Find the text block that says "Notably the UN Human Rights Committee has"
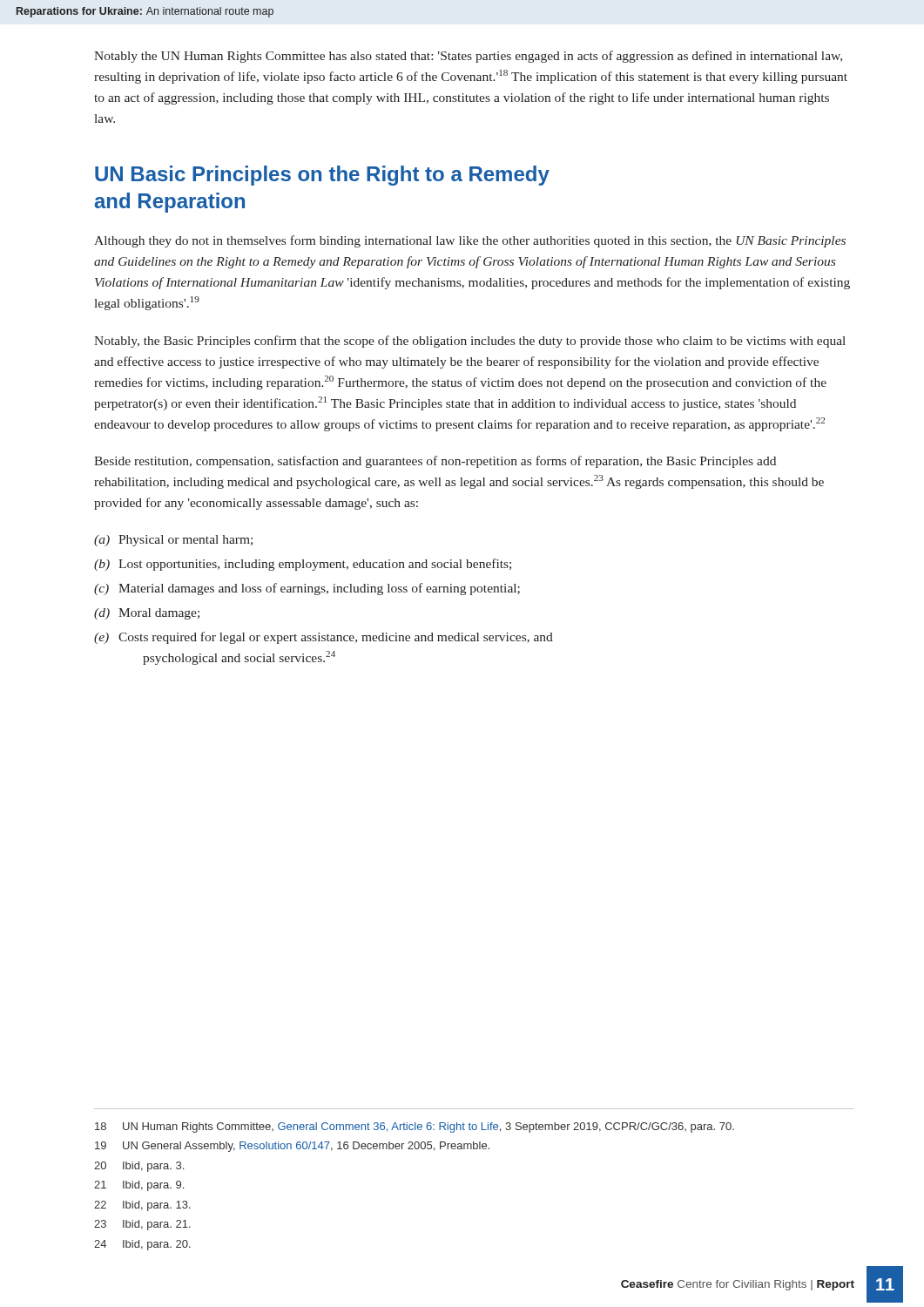The height and width of the screenshot is (1307, 924). pos(474,87)
